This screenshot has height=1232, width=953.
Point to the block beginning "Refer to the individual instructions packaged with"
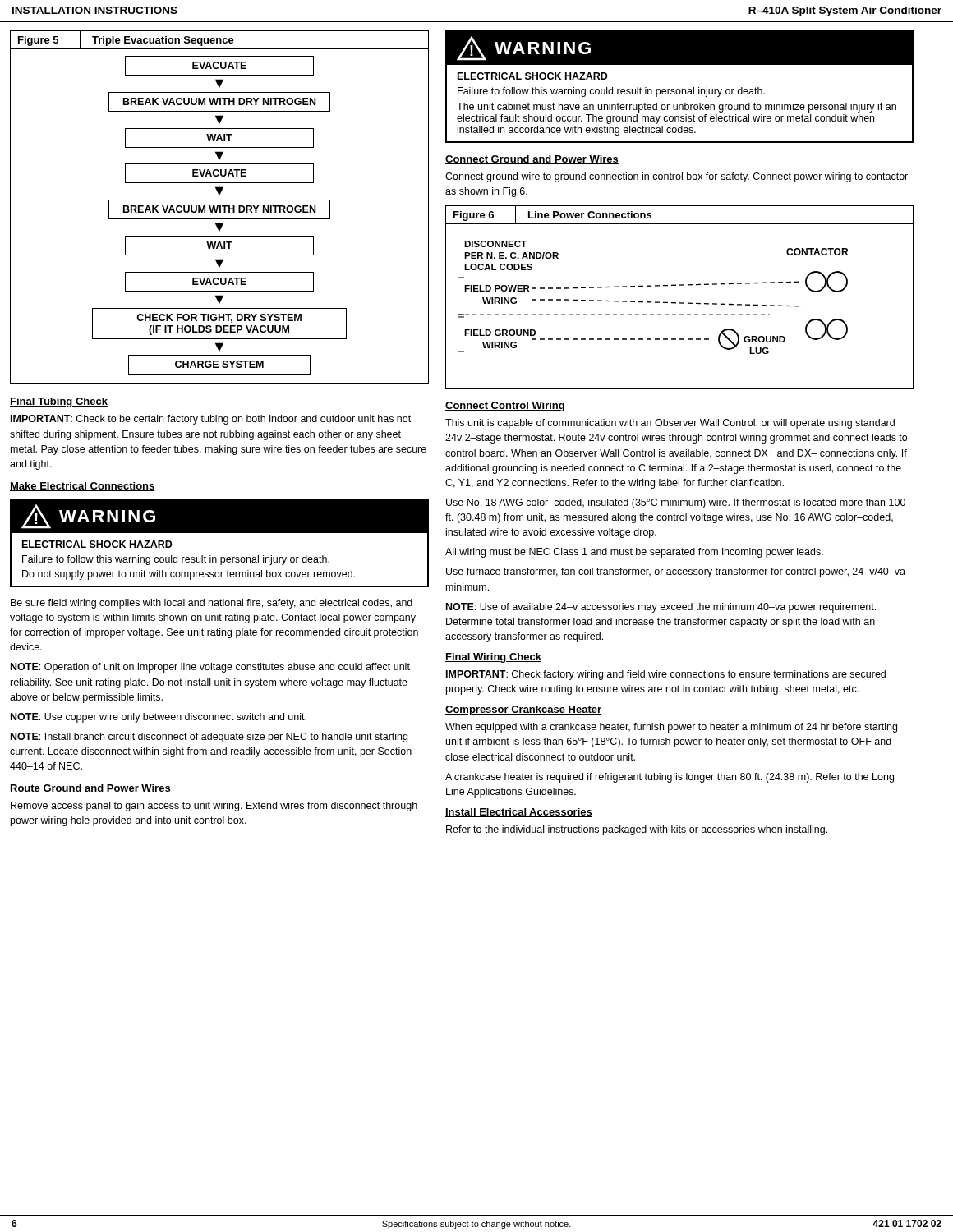pos(637,829)
